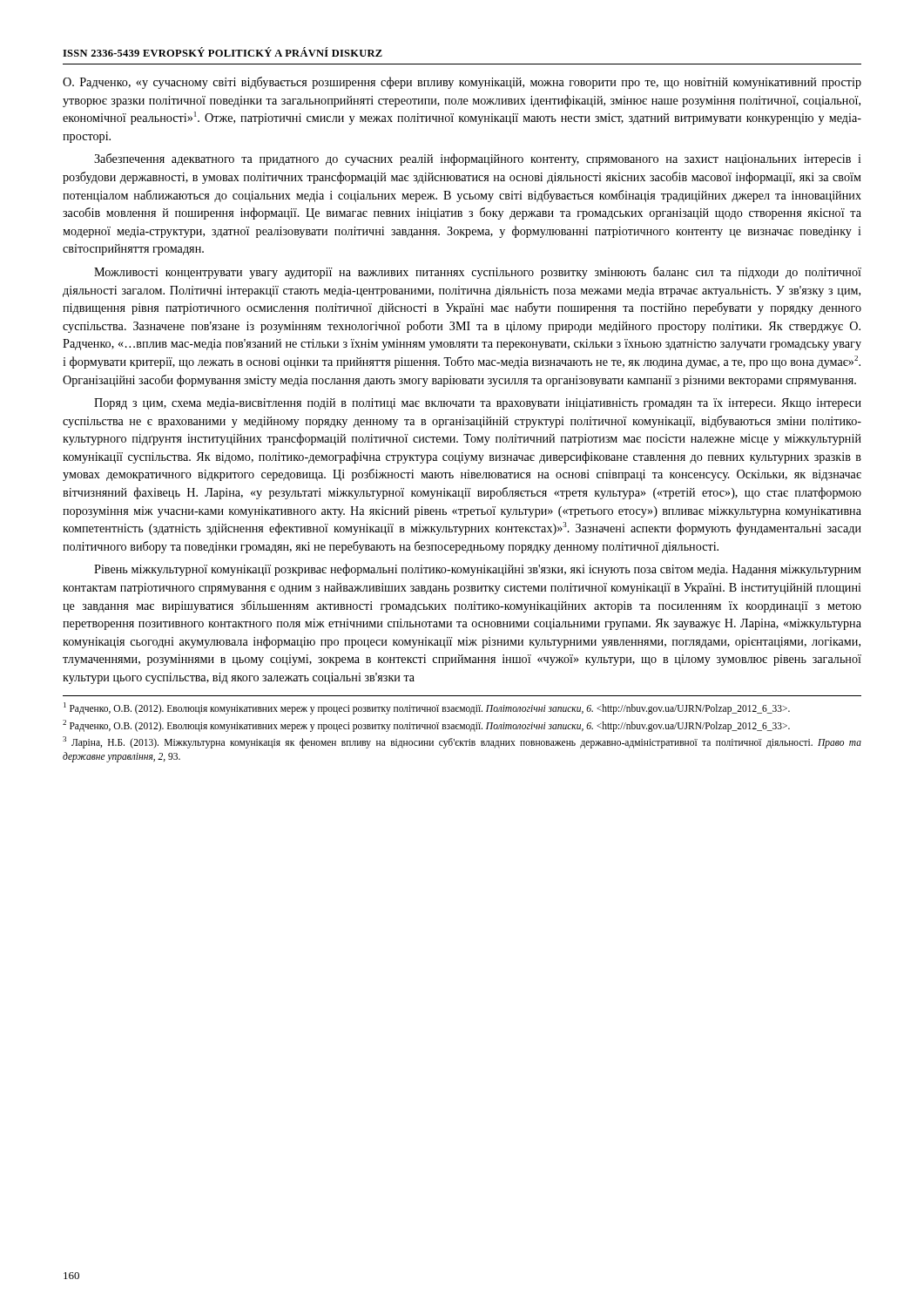Where is the passage that starts "3 Ларіна, Н.Б. (2013). Міжкультурна комунікація як феномен"?
The width and height of the screenshot is (924, 1307).
pyautogui.click(x=462, y=748)
